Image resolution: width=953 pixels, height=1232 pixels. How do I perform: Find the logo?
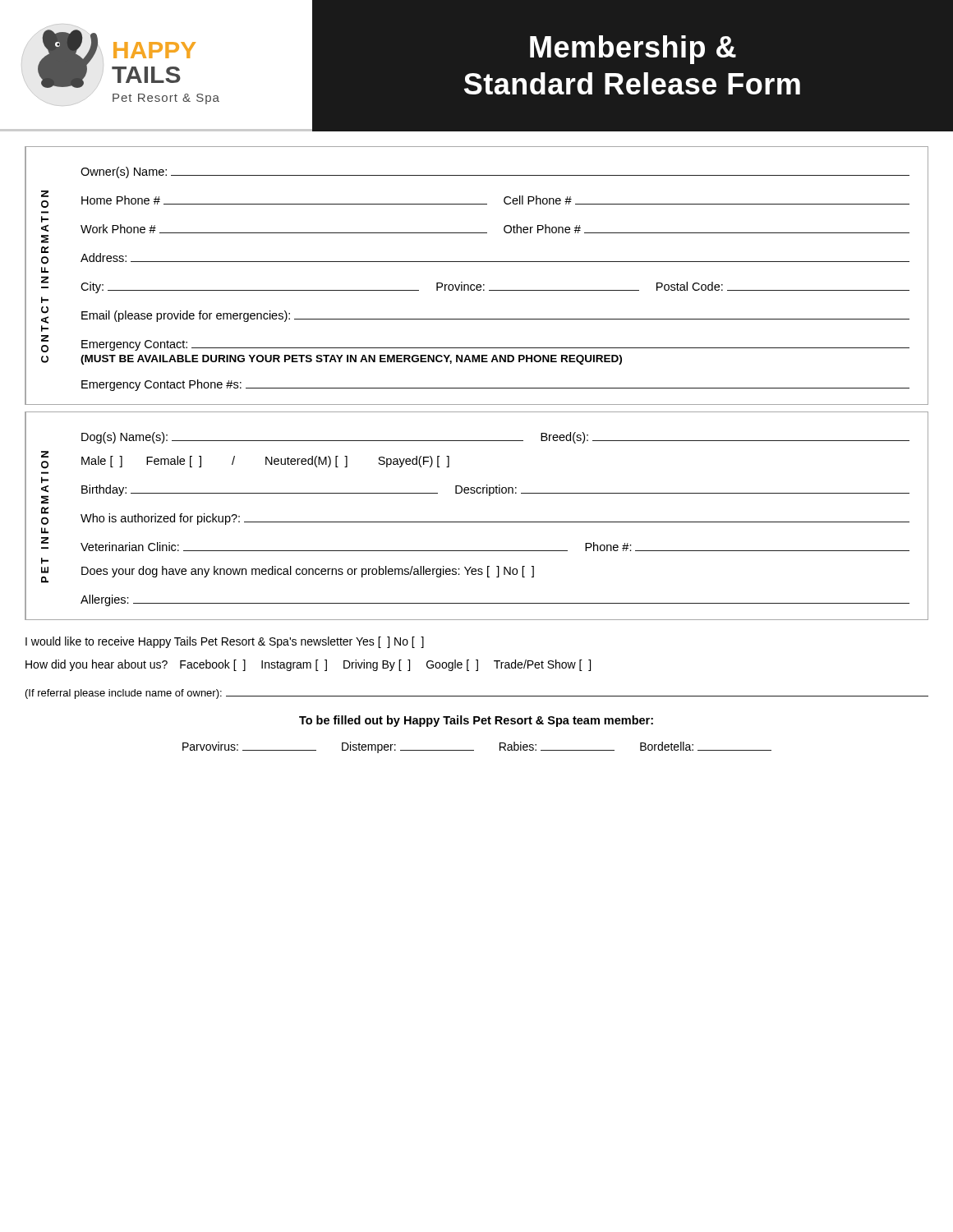point(156,66)
